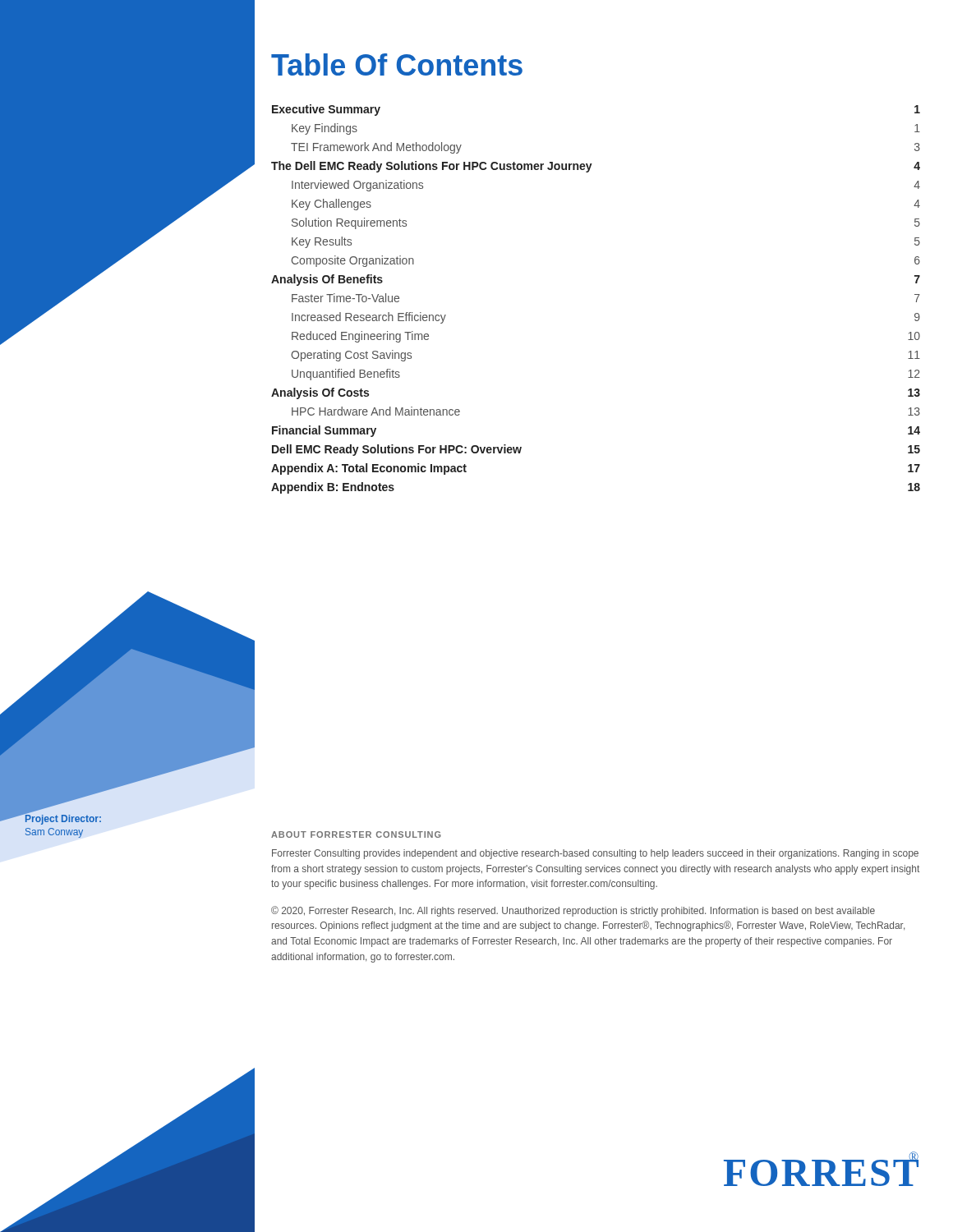Viewport: 953px width, 1232px height.
Task: Where does it say "Table Of Contents"?
Action: pos(397,66)
